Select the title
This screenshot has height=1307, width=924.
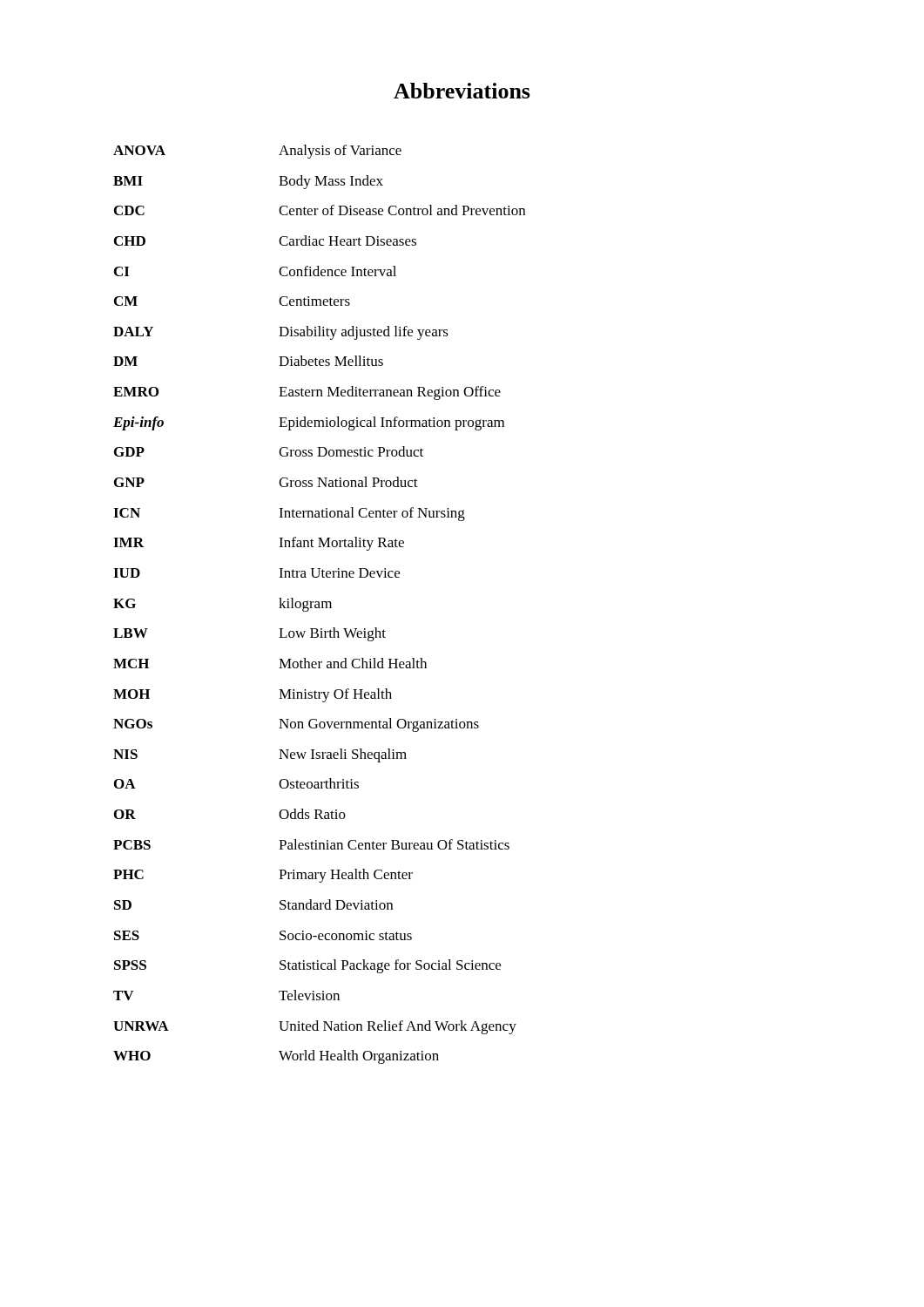(x=462, y=91)
